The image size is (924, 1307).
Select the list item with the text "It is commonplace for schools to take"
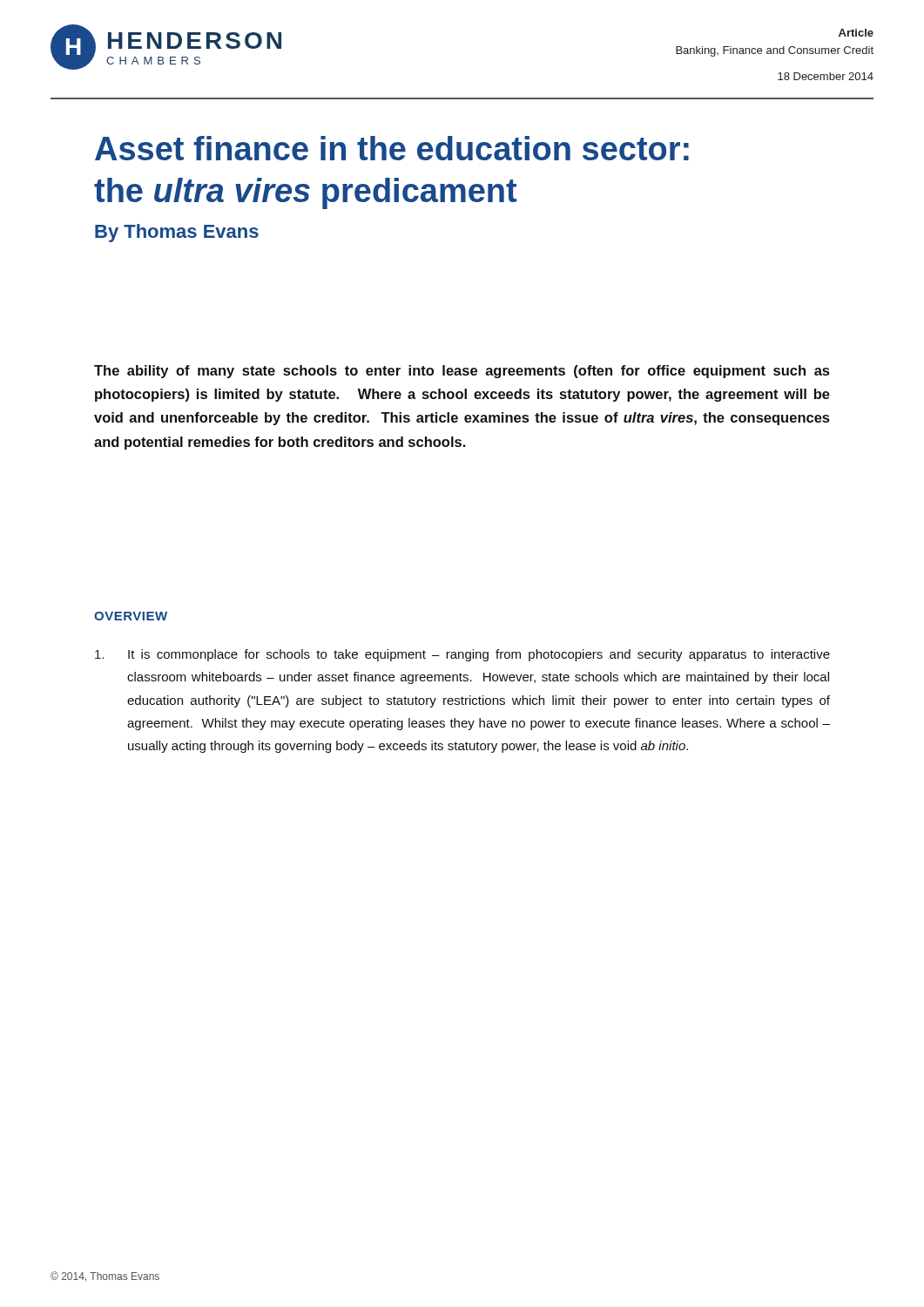(462, 700)
